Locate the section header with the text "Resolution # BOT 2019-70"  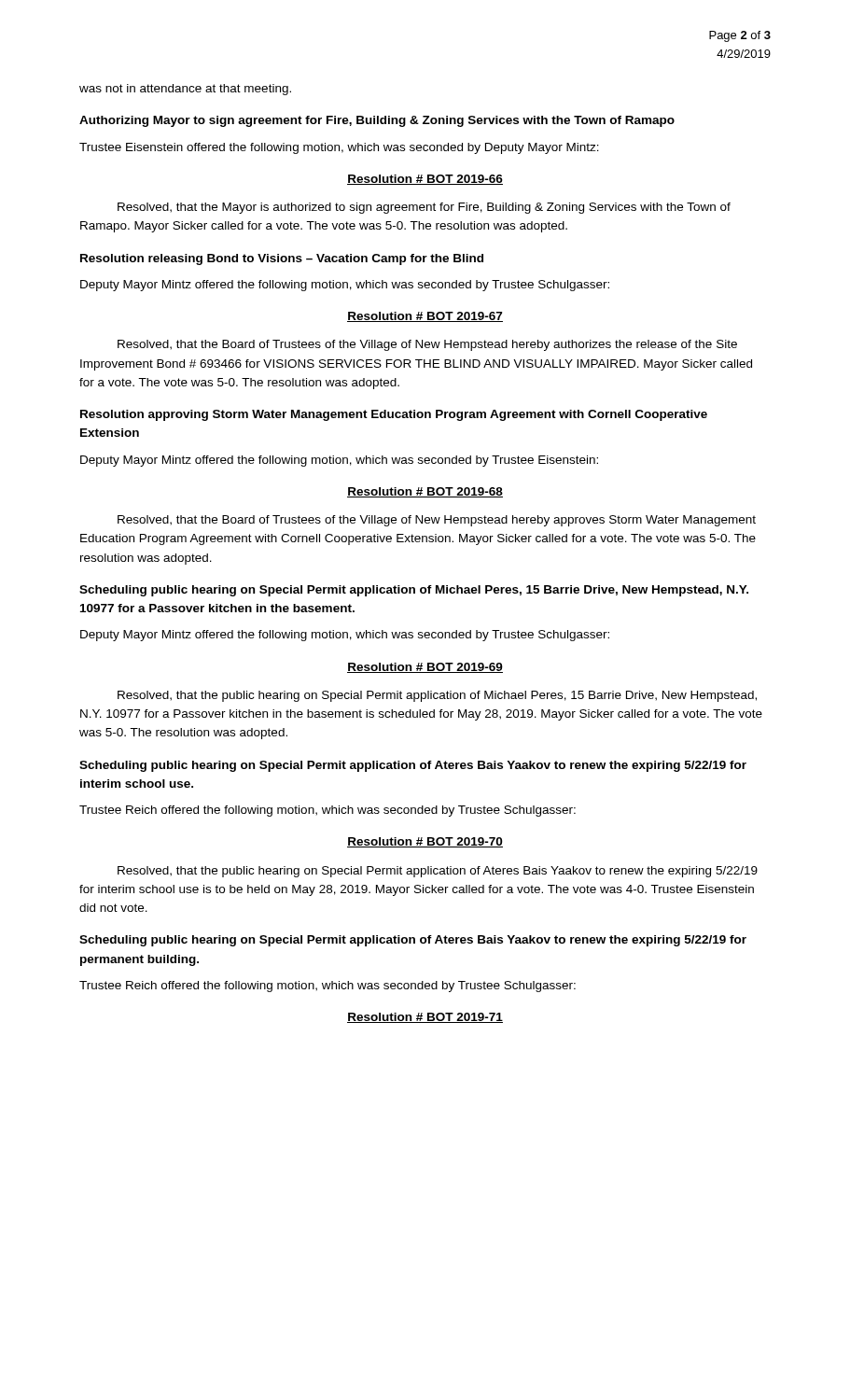click(425, 842)
